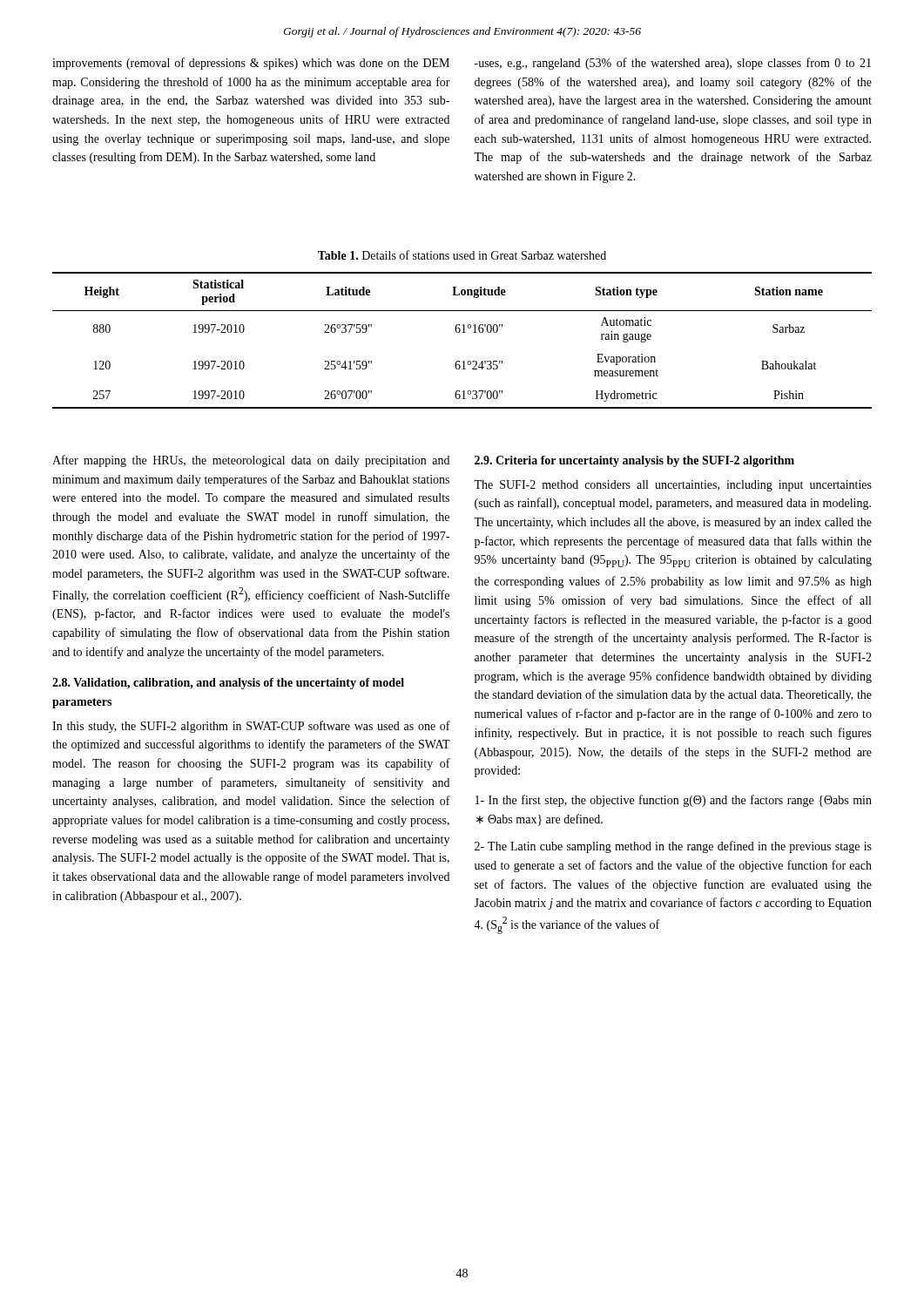Locate the table with the text "Station name"
Image resolution: width=924 pixels, height=1307 pixels.
point(462,340)
